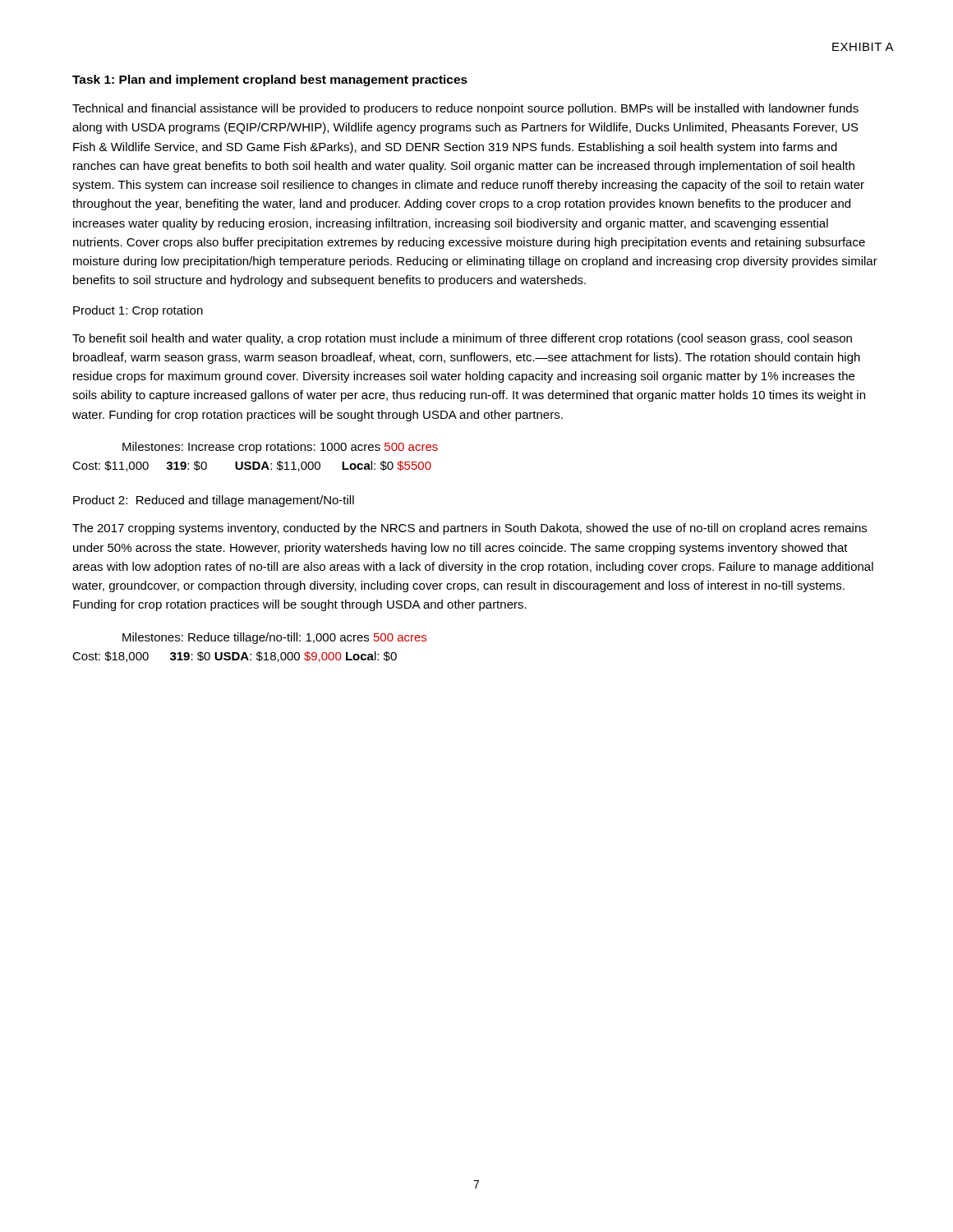Locate the block of text that opens with "Product 2: Reduced and tillage"
Viewport: 953px width, 1232px height.
click(213, 500)
